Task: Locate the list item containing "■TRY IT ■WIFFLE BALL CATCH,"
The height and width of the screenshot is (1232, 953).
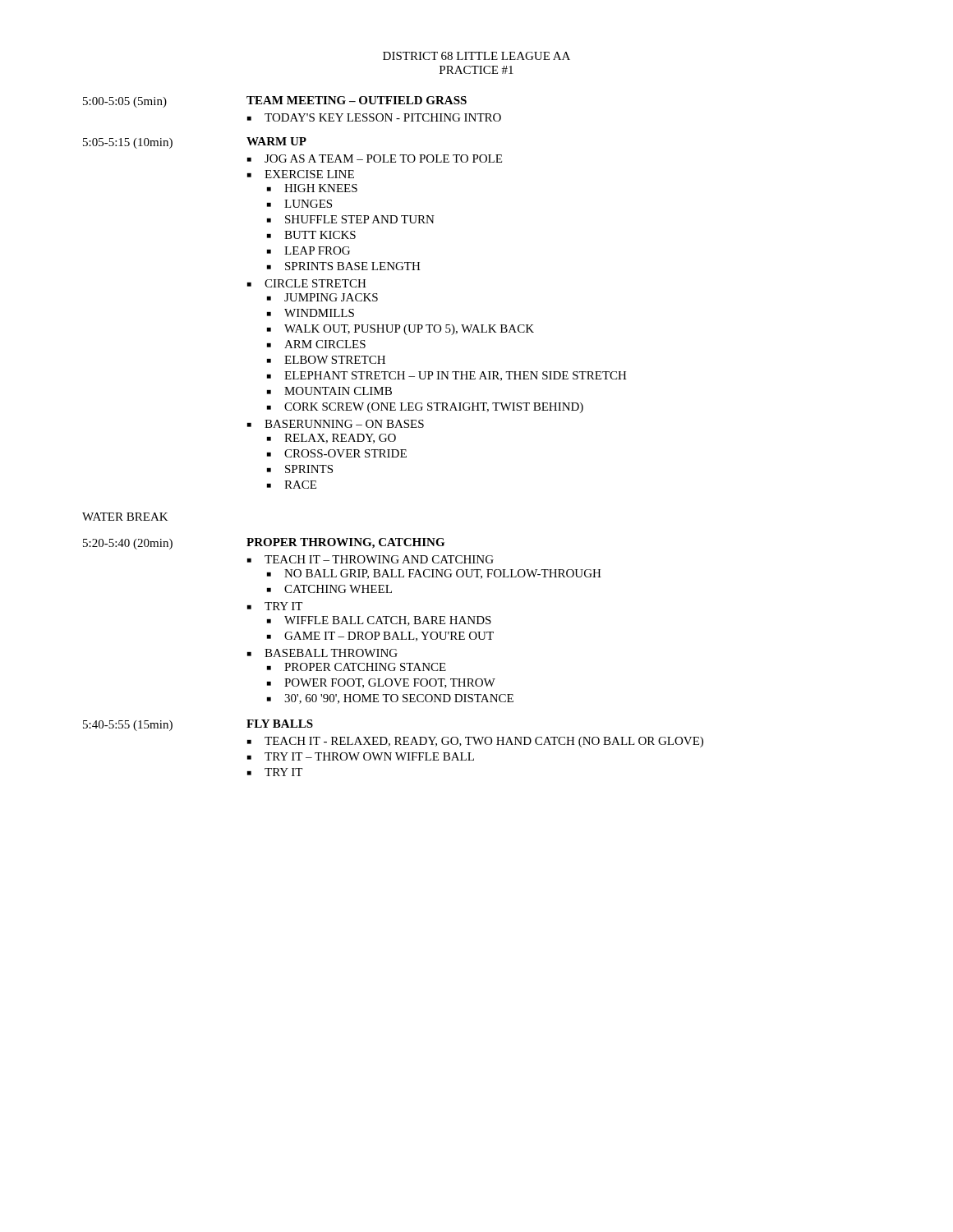Action: pyautogui.click(x=370, y=622)
